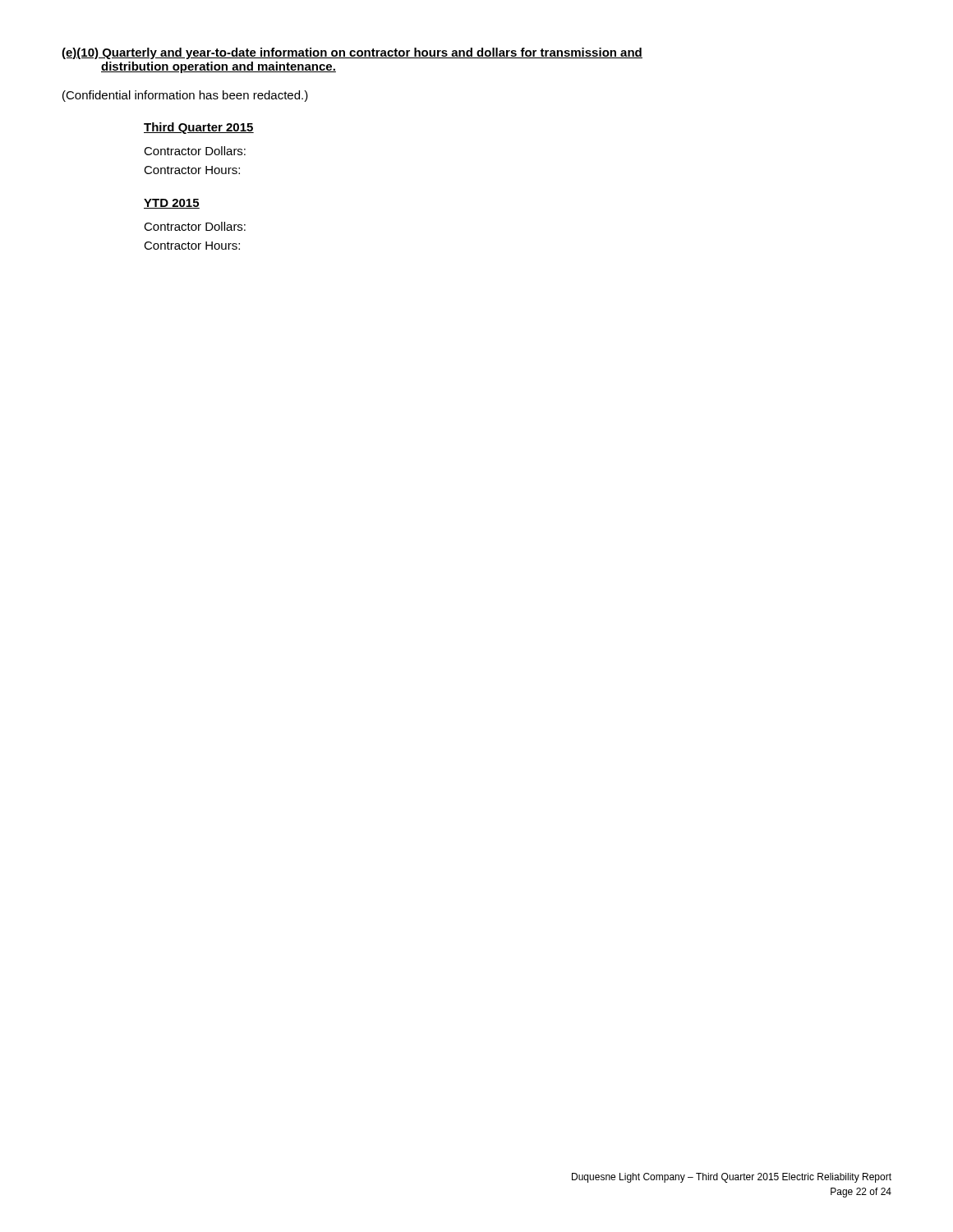Point to the region starting "(e)(10) Quarterly and year-to-date information on"

pos(352,59)
